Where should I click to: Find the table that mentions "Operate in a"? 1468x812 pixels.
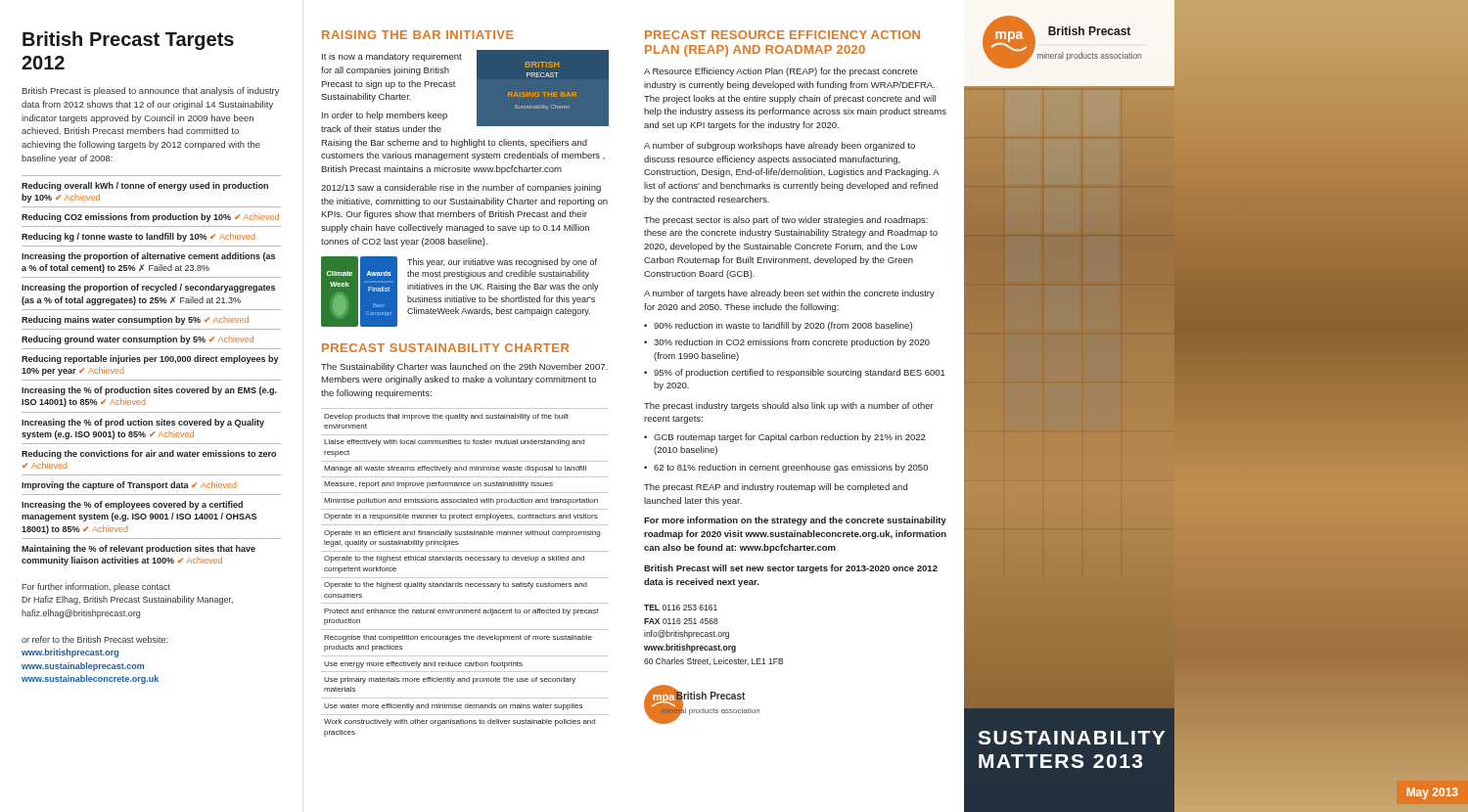click(x=465, y=574)
